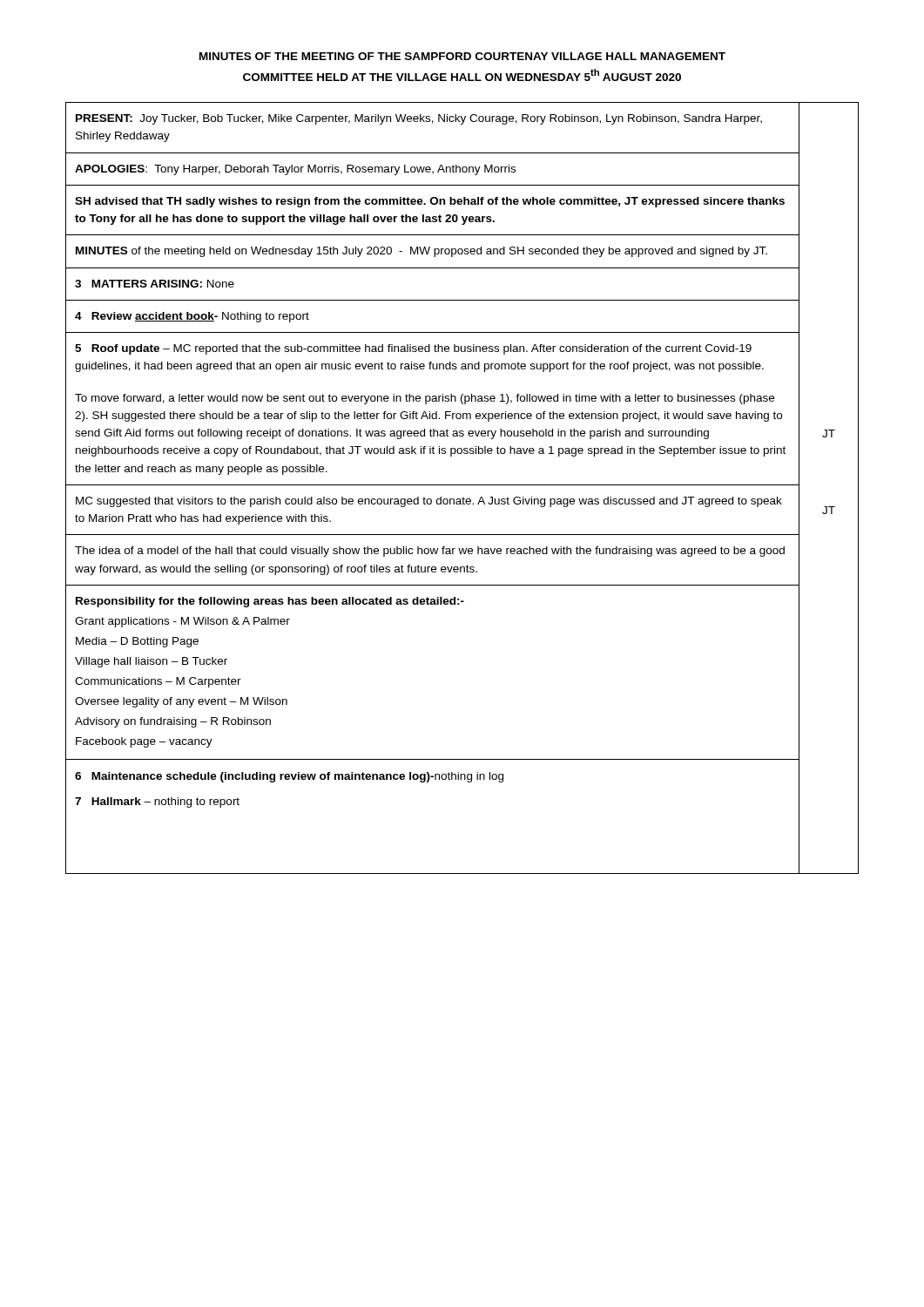Screen dimensions: 1307x924
Task: Click on the text block starting "Grant applications - M Wilson &"
Action: pyautogui.click(x=182, y=621)
